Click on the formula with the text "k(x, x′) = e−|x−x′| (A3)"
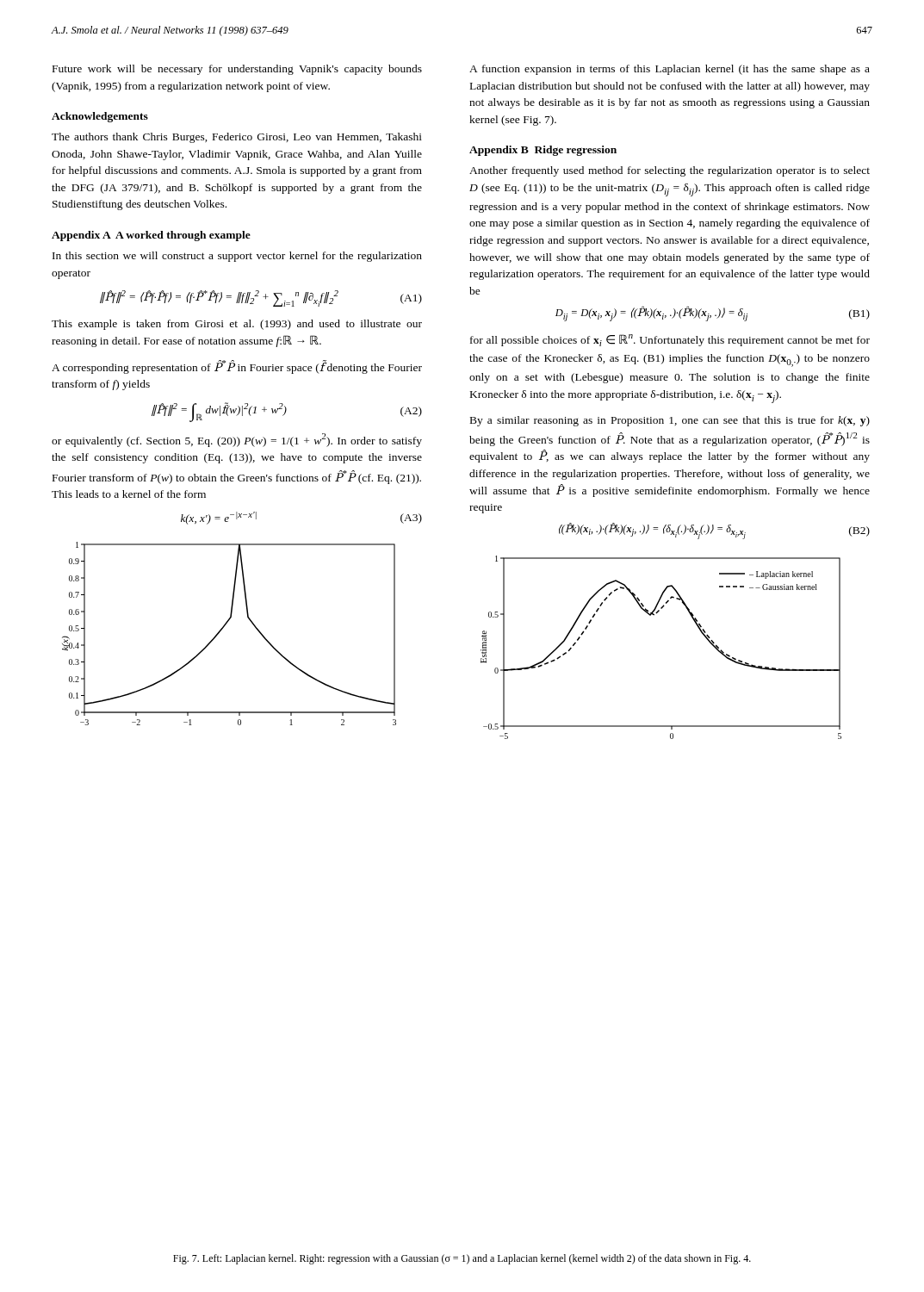This screenshot has width=924, height=1292. click(237, 518)
